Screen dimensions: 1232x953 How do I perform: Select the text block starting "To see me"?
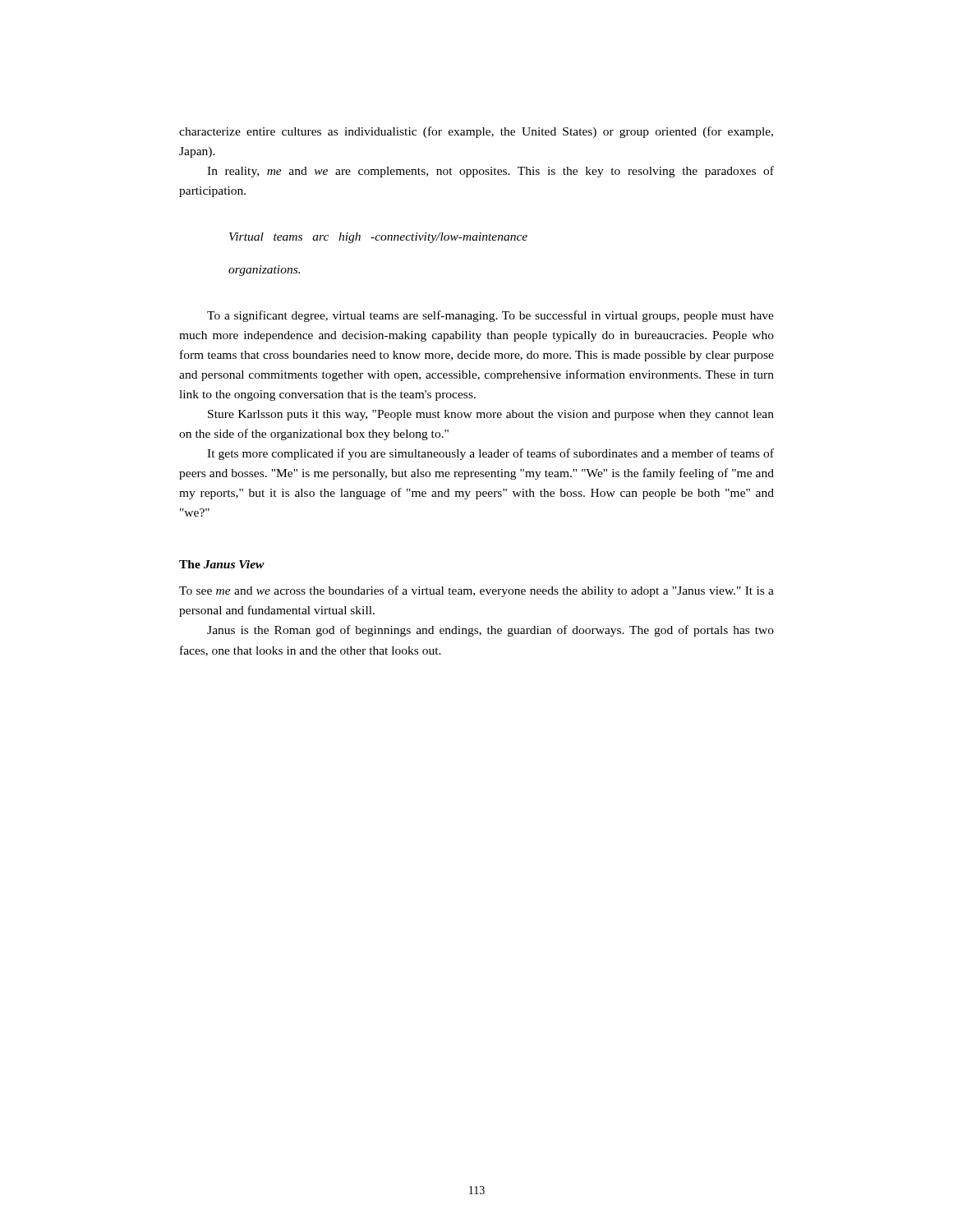tap(476, 620)
